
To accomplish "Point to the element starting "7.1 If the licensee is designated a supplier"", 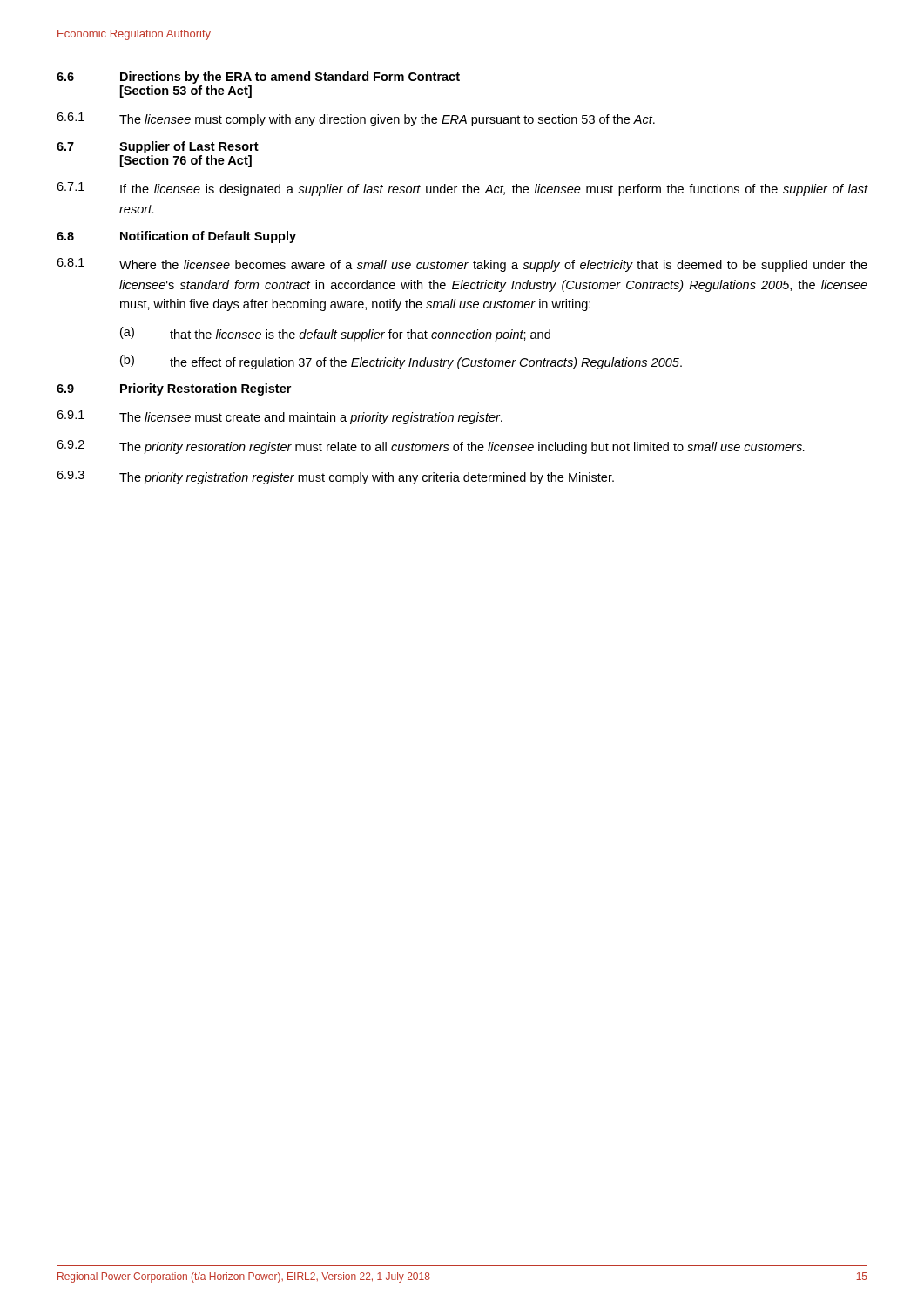I will coord(462,199).
